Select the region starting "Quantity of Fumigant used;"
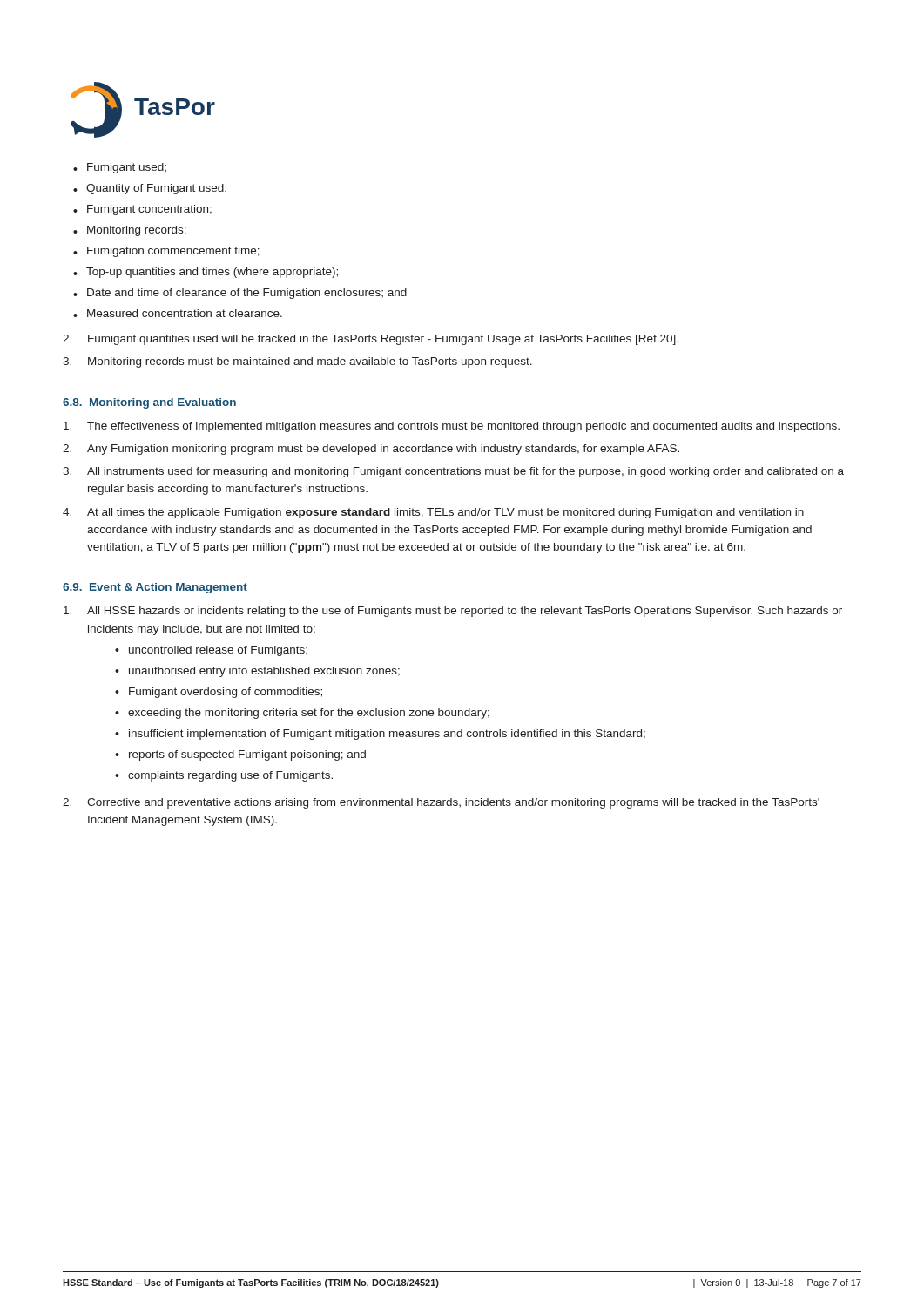 157,188
